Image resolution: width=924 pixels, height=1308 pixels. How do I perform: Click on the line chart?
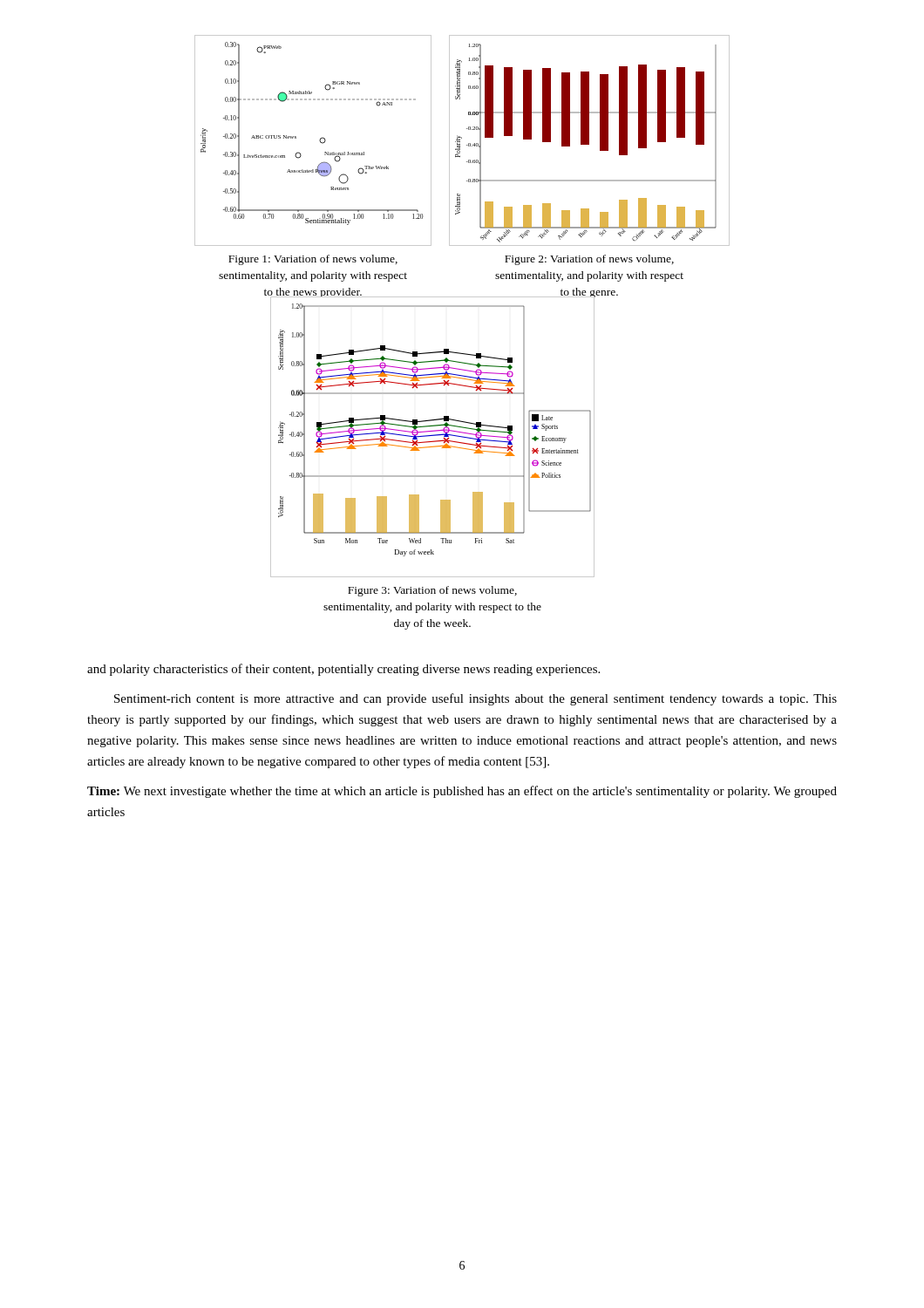click(x=432, y=464)
